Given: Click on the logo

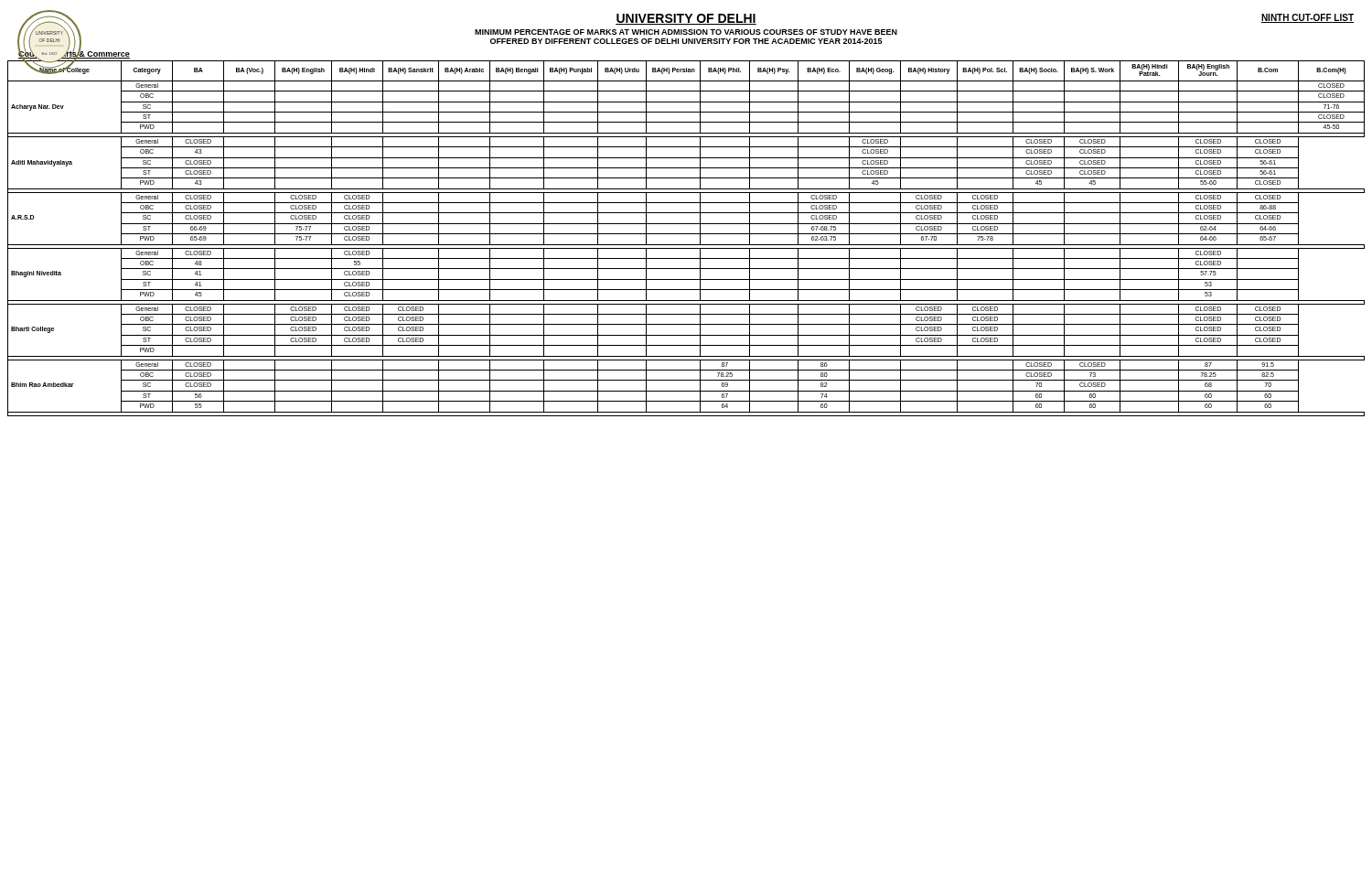Looking at the screenshot, I should (49, 42).
